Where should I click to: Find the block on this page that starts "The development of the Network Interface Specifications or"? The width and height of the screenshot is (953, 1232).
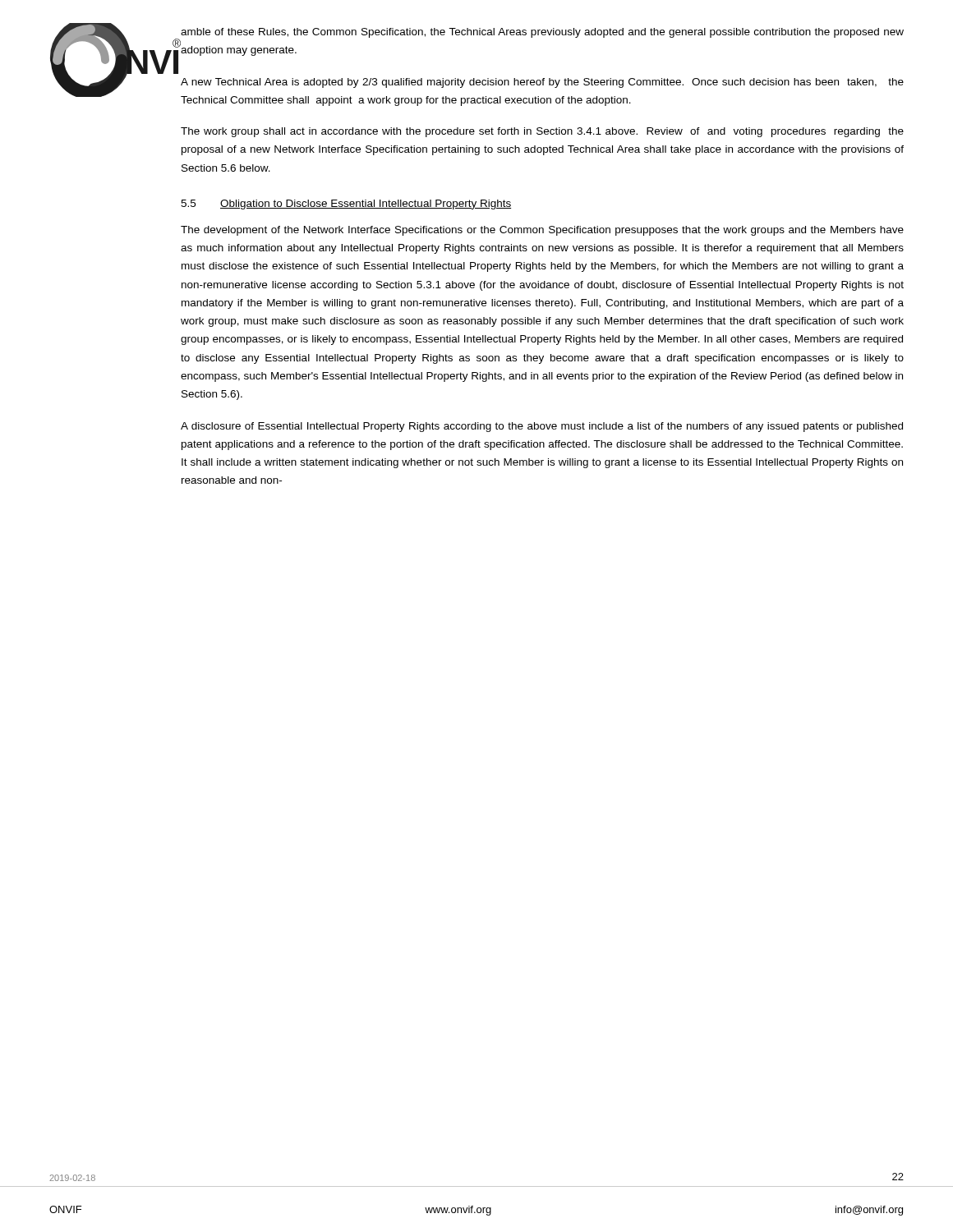tap(542, 312)
